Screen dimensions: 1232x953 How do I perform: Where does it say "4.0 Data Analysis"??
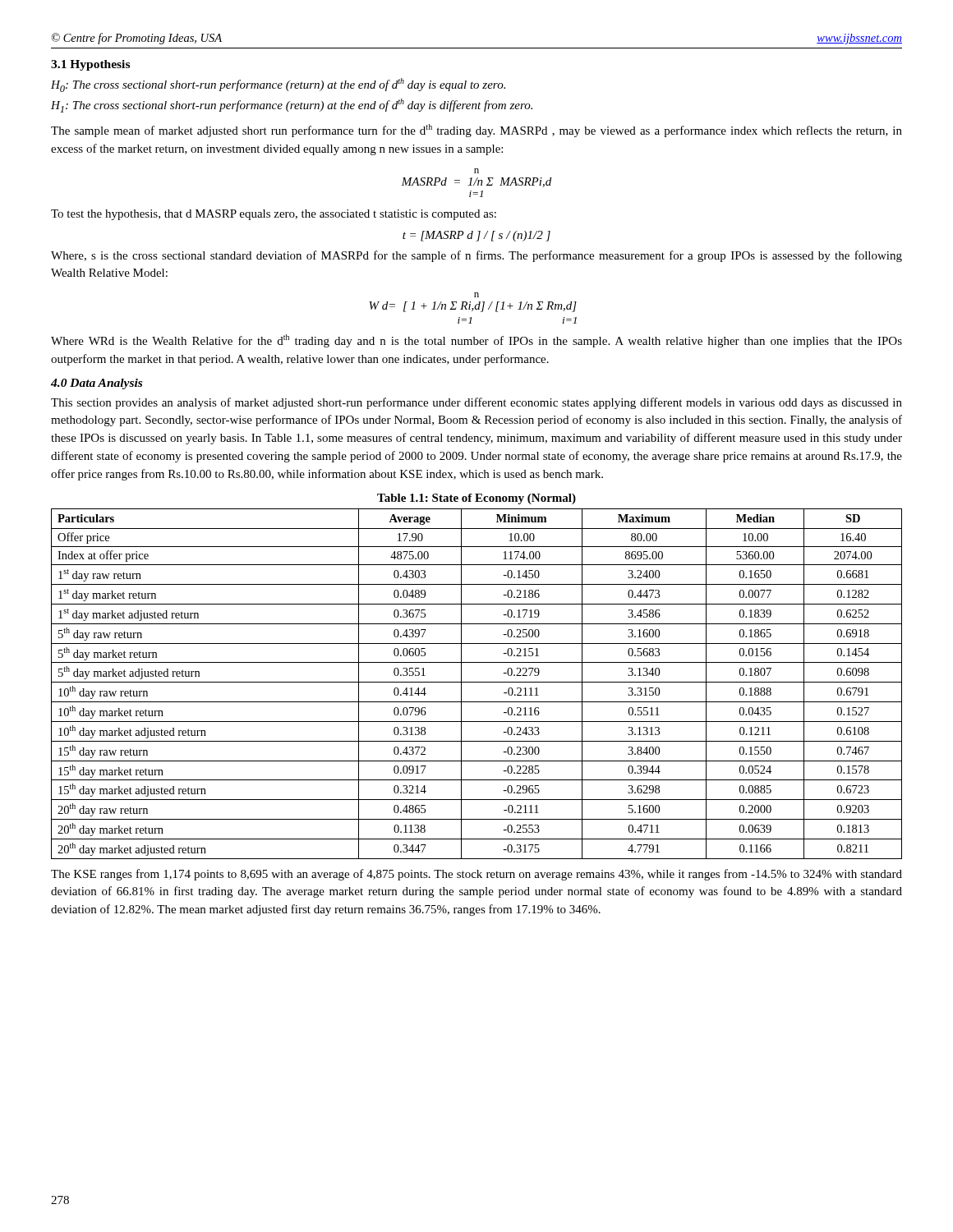tap(97, 384)
